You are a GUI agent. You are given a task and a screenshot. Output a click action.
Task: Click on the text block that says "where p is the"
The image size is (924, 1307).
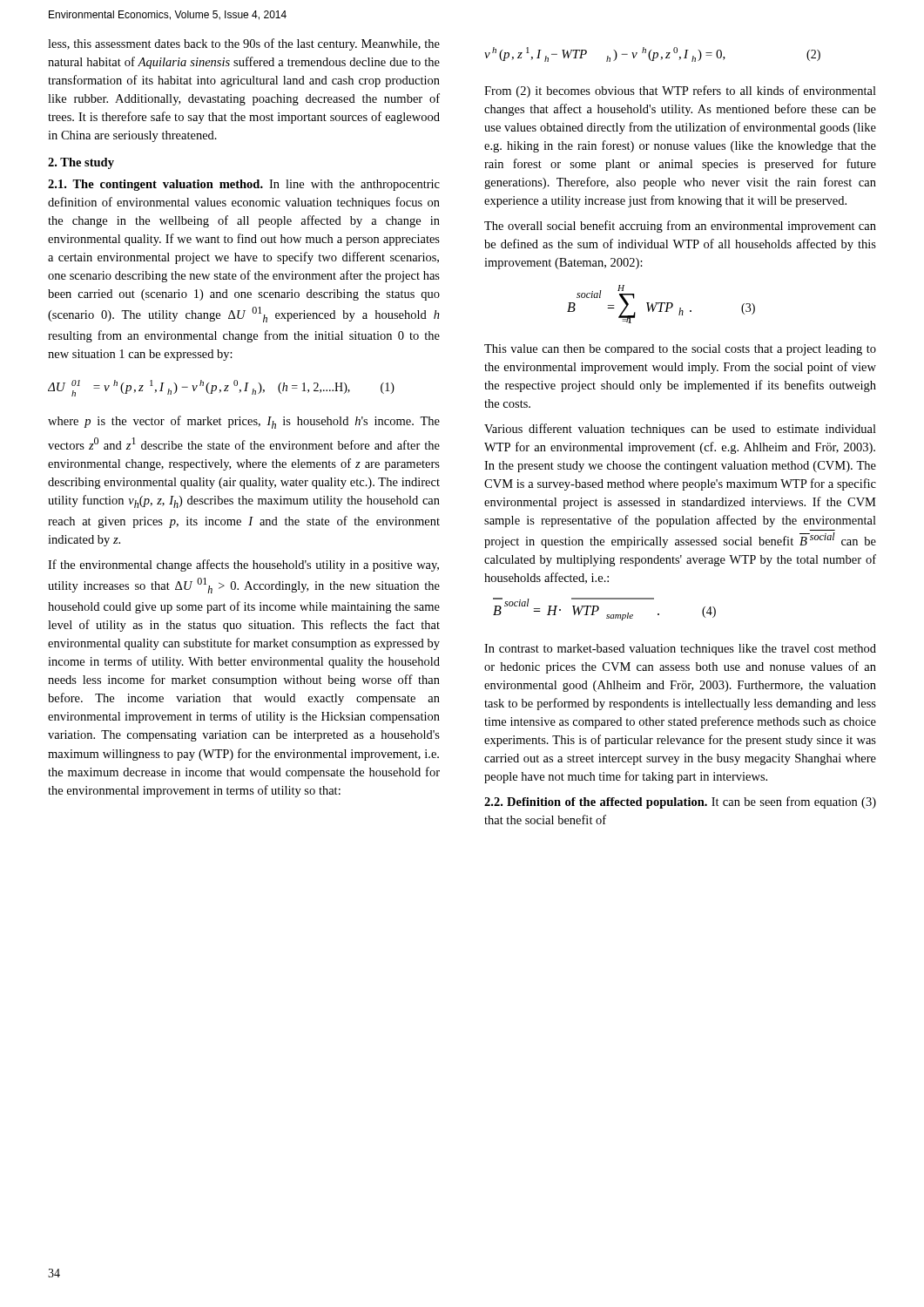tap(244, 481)
